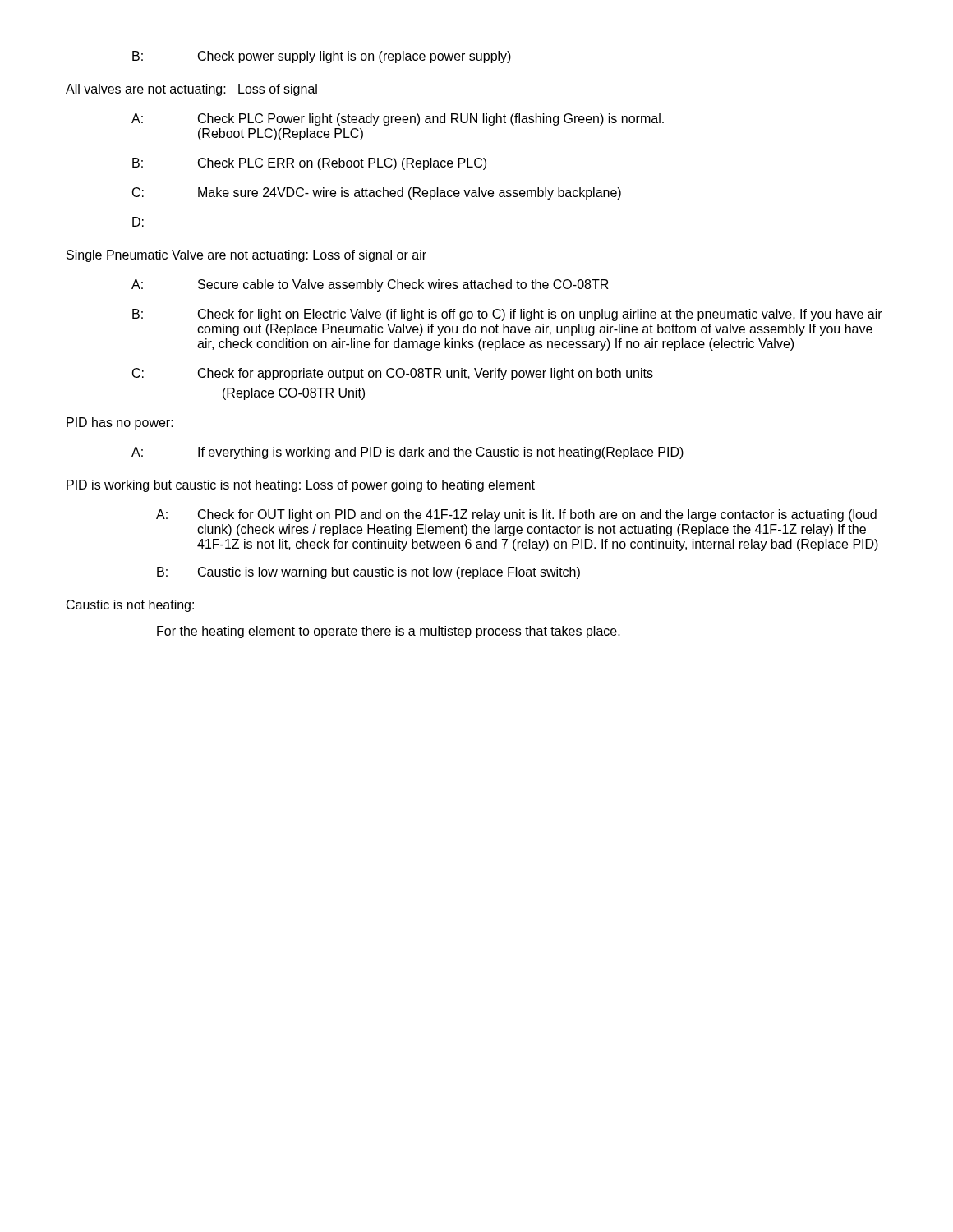
Task: Click the passage that begins "B: Check PLC ERR"
Action: [x=309, y=164]
